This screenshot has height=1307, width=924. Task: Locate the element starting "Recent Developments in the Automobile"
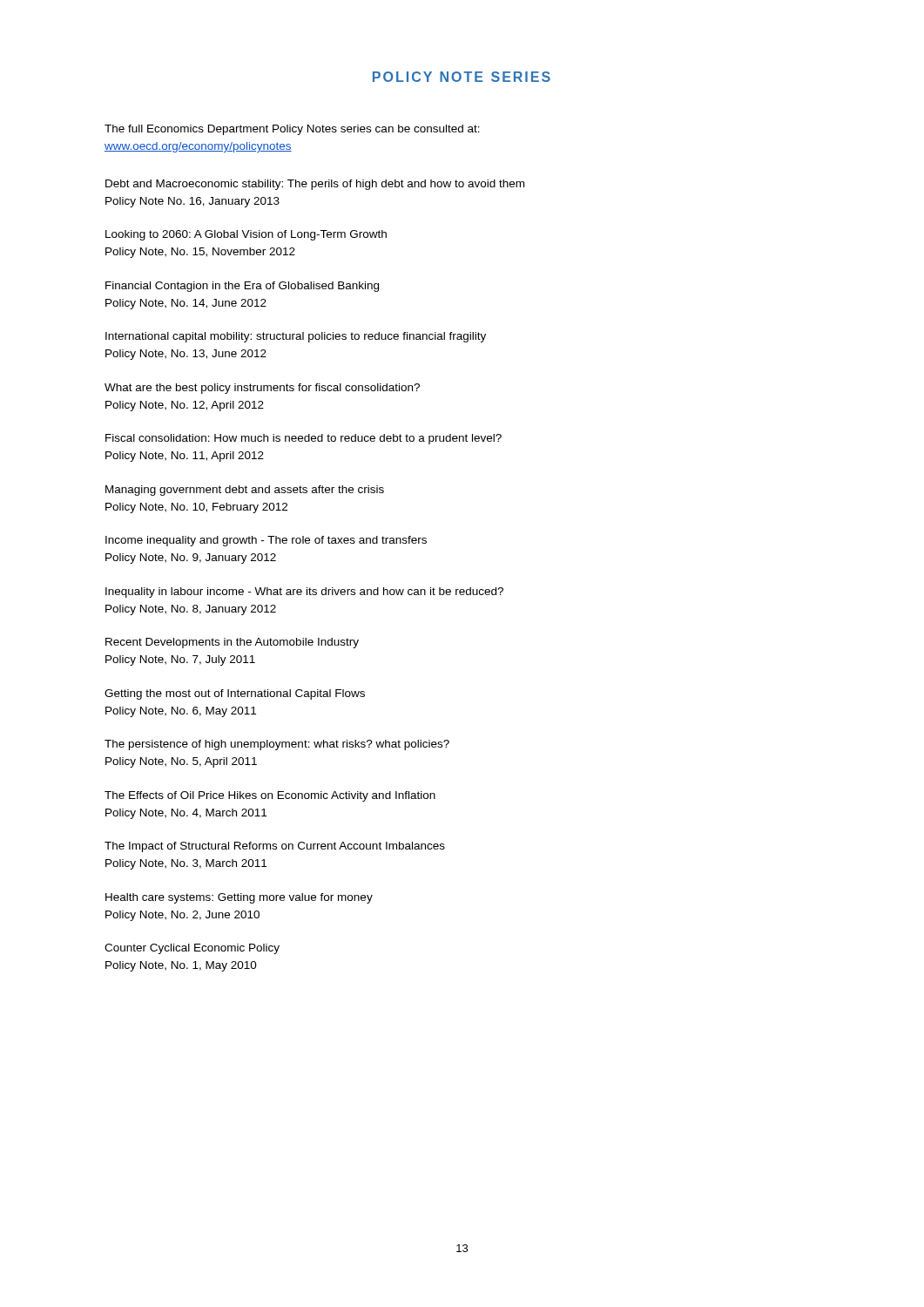pos(232,643)
